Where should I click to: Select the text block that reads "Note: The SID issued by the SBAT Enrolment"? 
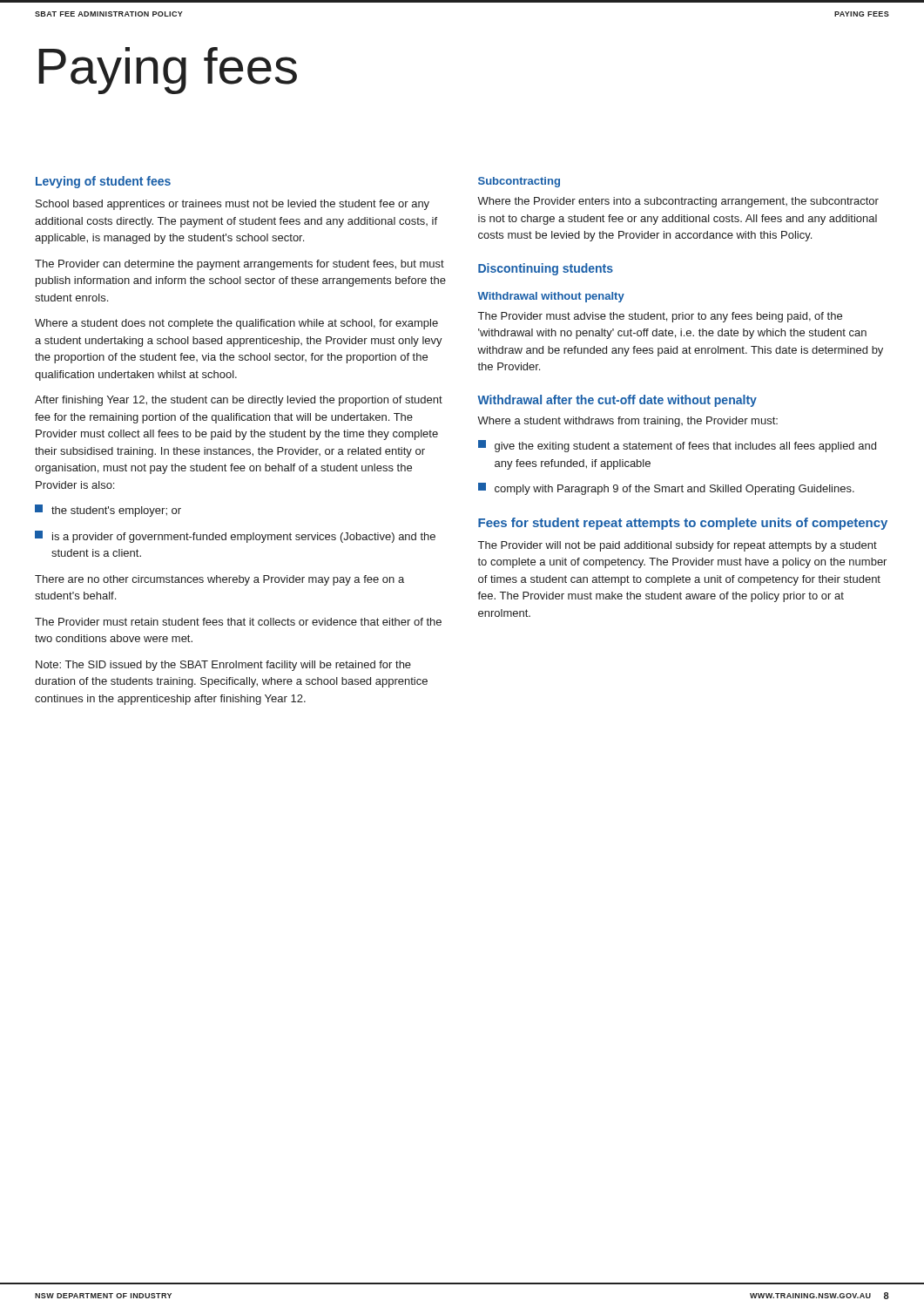241,681
